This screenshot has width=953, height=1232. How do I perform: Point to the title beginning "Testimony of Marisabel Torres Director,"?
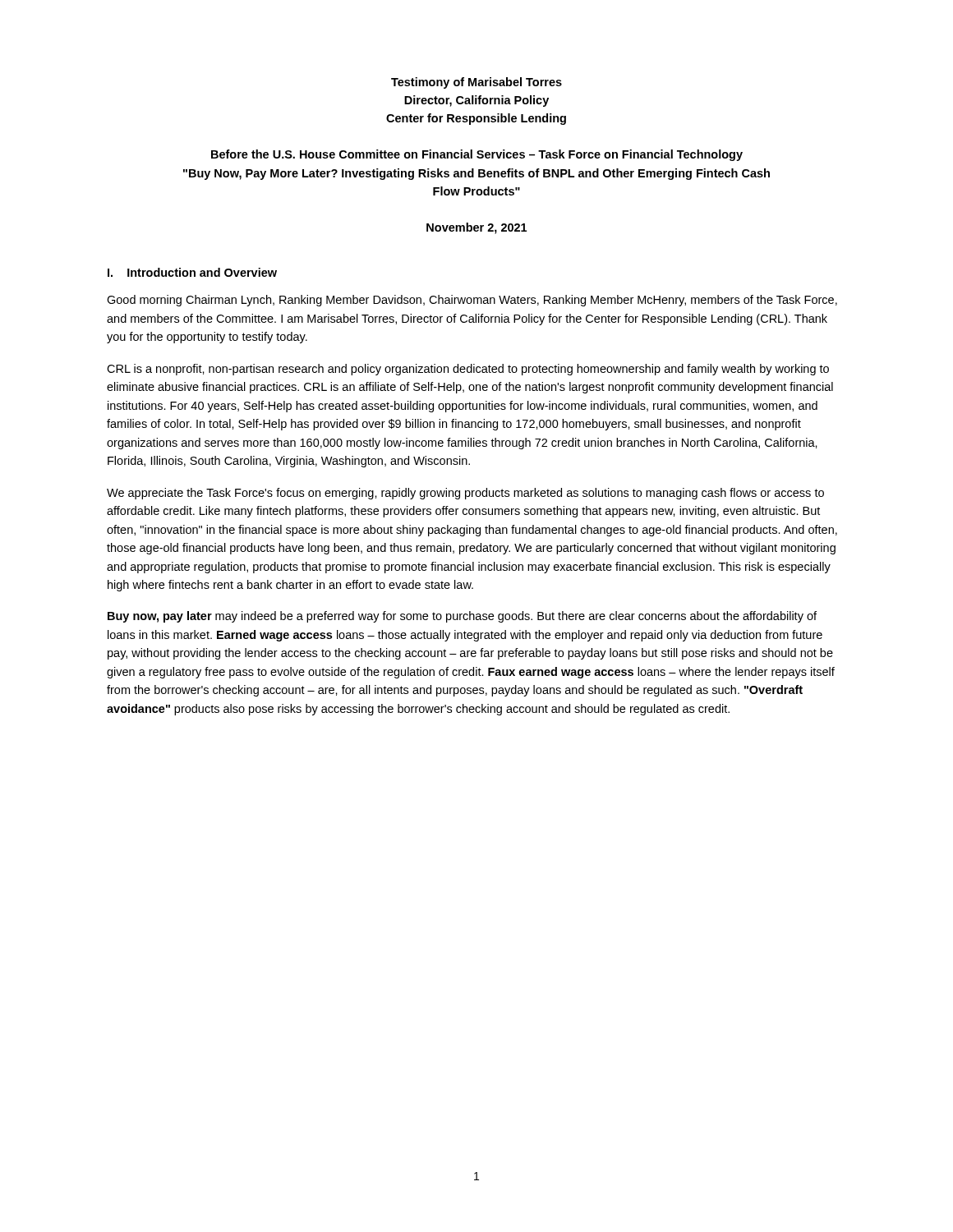(476, 101)
